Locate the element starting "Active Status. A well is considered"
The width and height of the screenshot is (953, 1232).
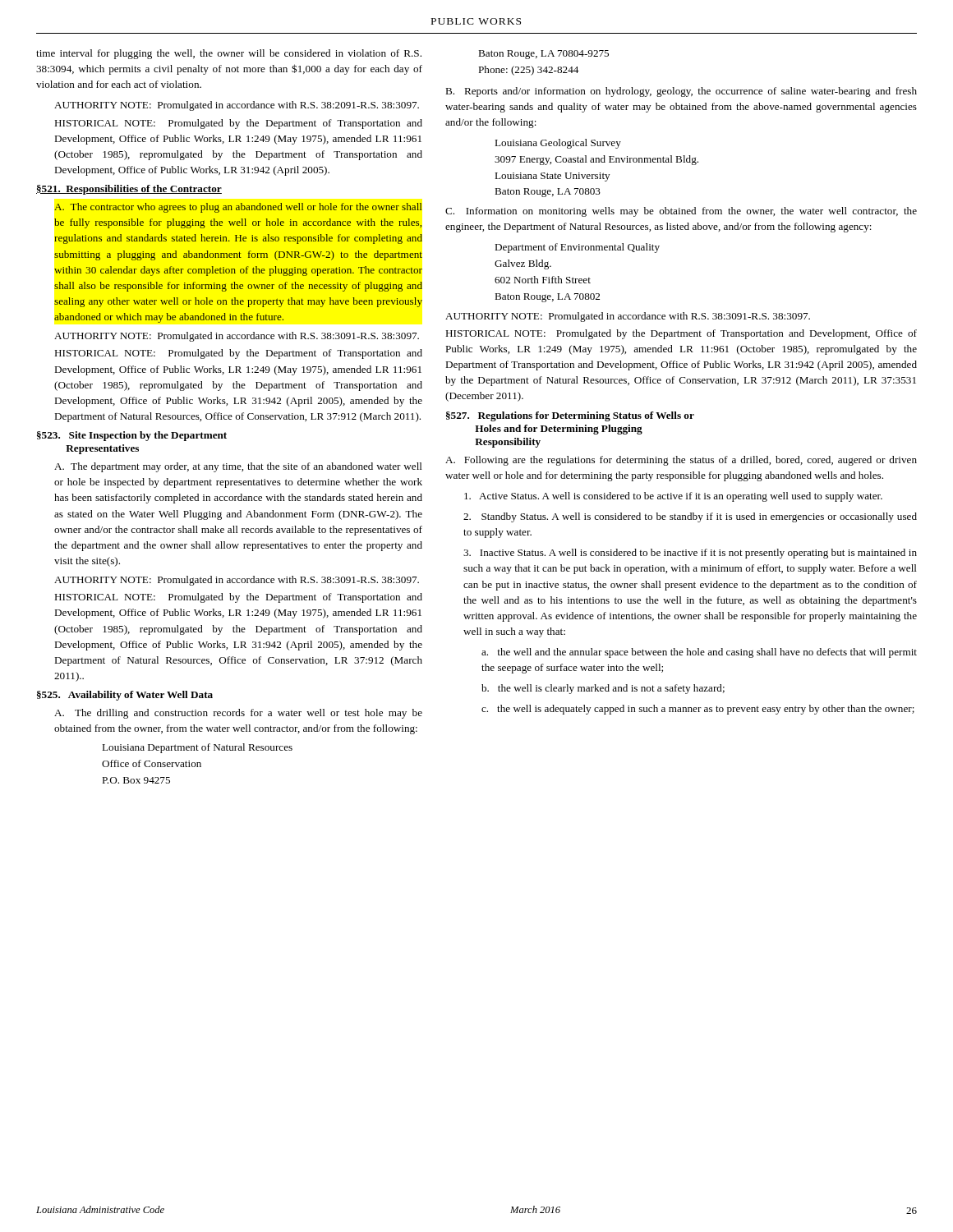click(673, 496)
